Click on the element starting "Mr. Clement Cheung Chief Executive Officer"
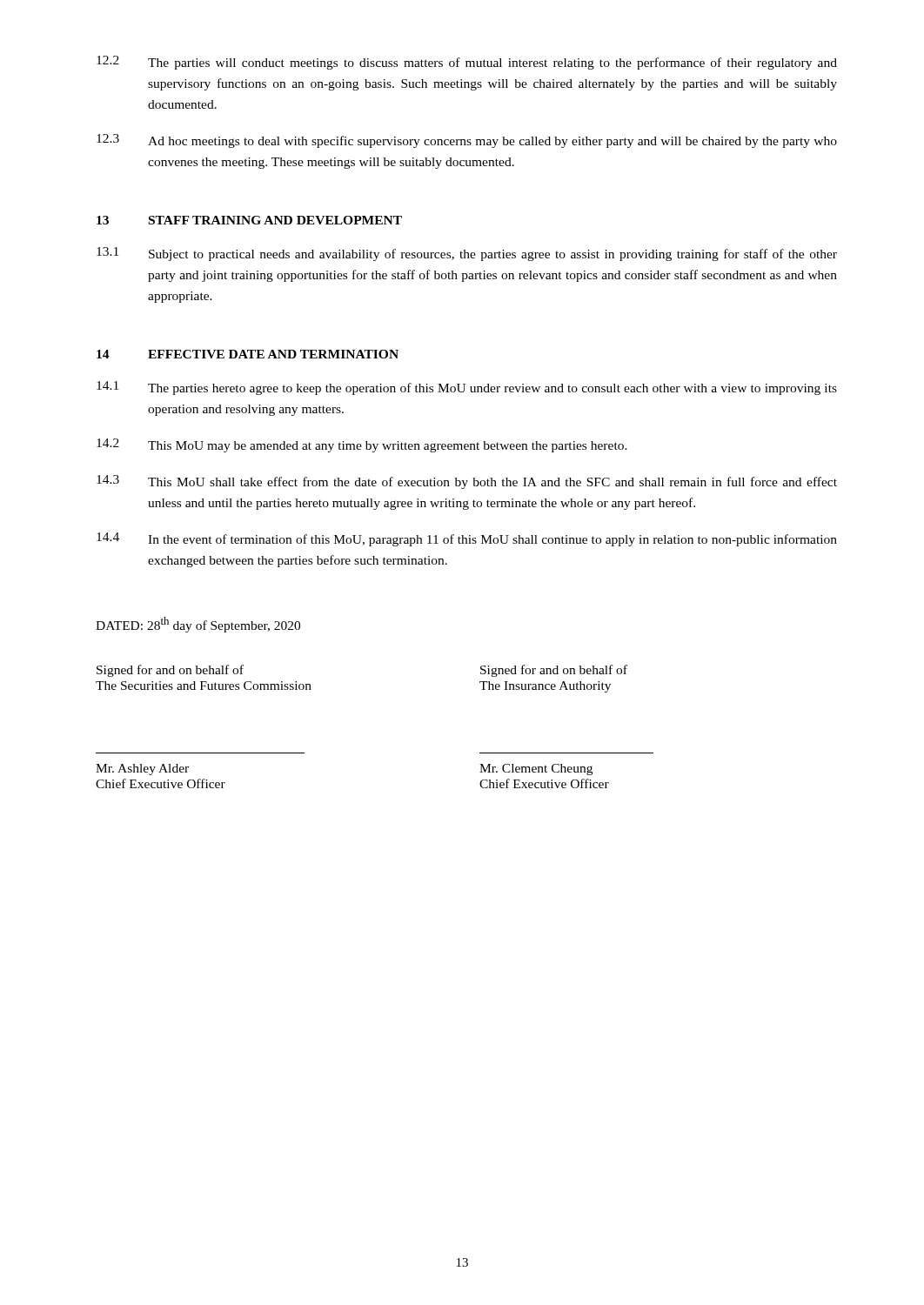Viewport: 924px width, 1305px height. (x=544, y=775)
